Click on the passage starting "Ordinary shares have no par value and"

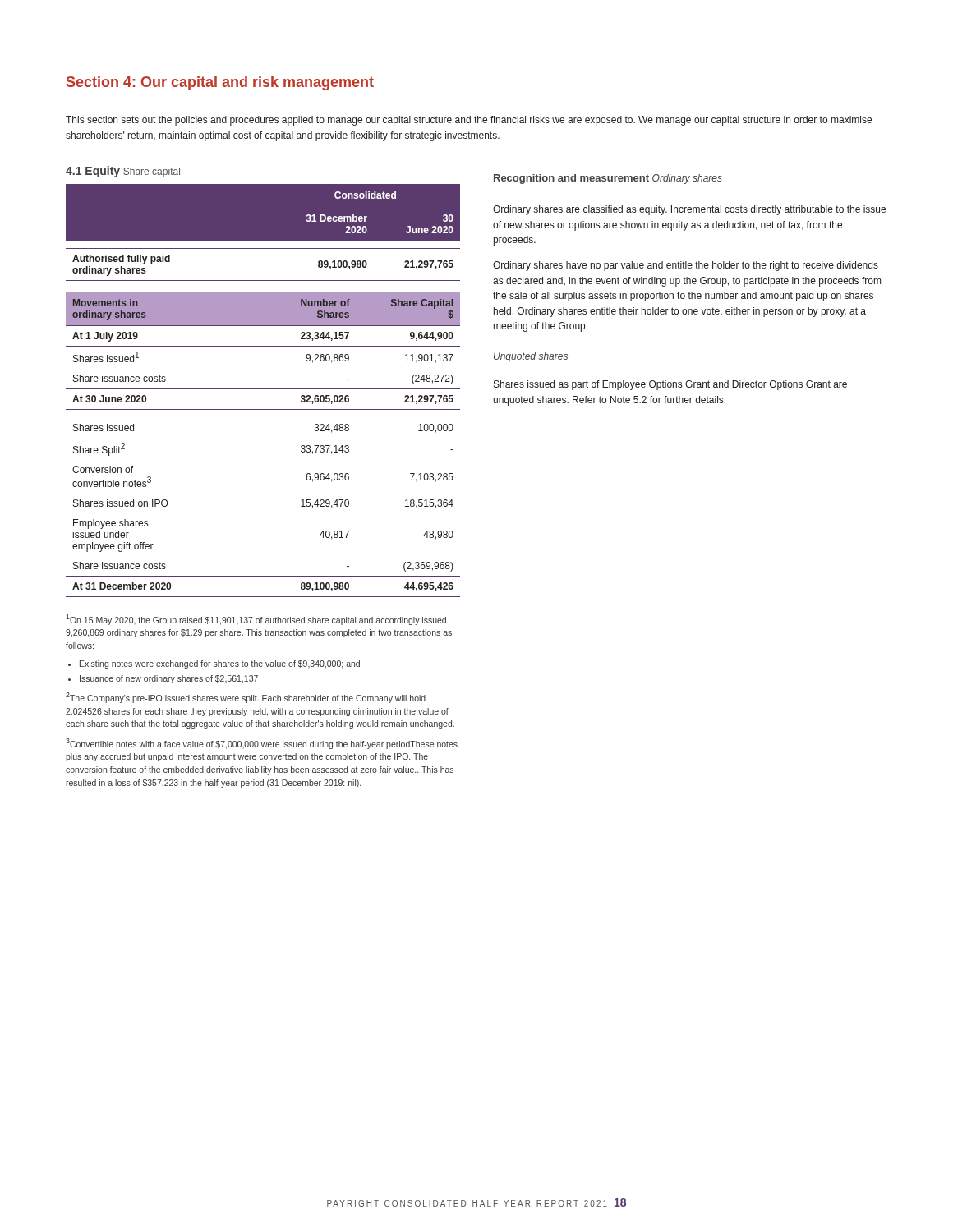(x=690, y=296)
